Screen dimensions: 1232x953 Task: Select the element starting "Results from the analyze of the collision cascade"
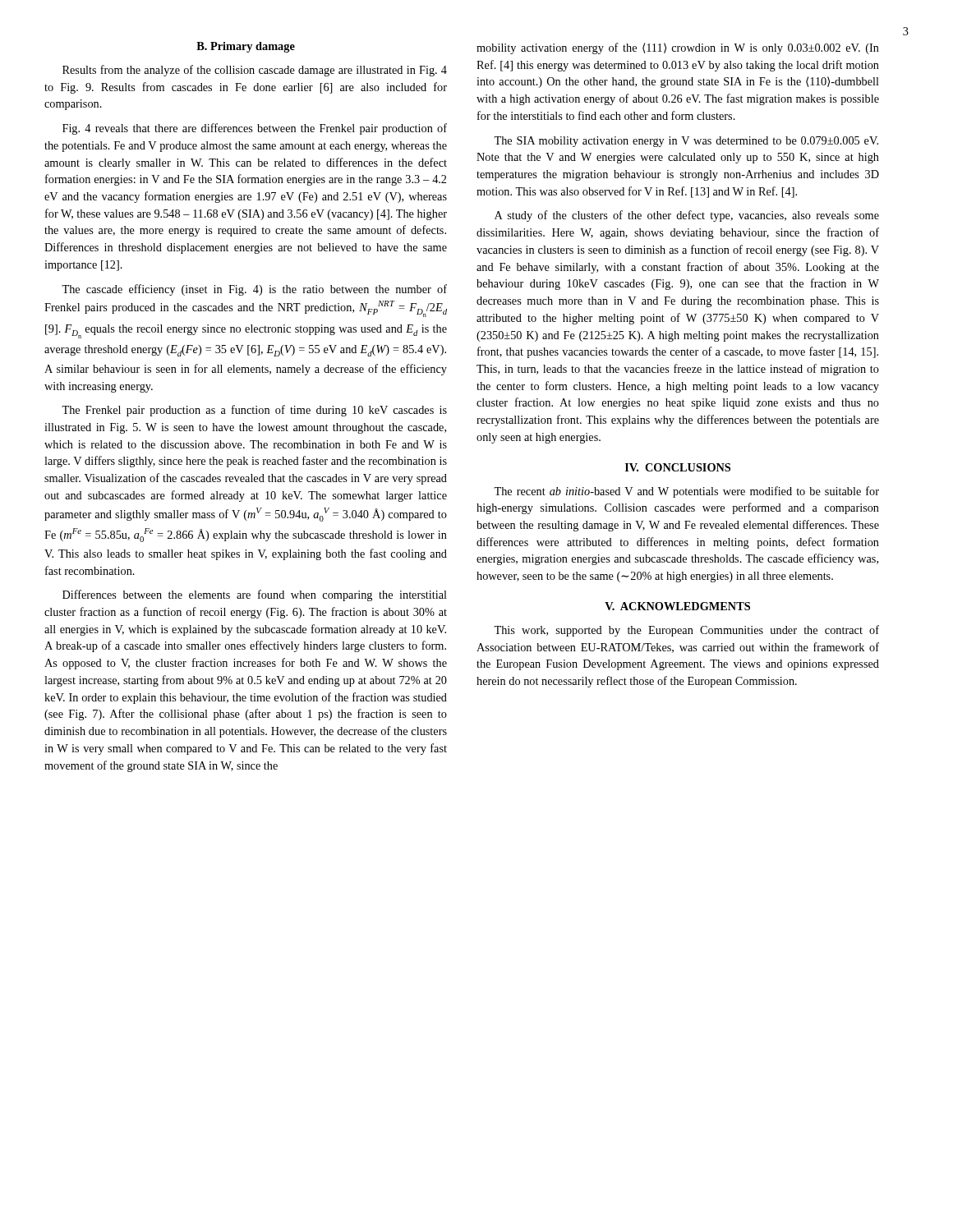tap(246, 87)
